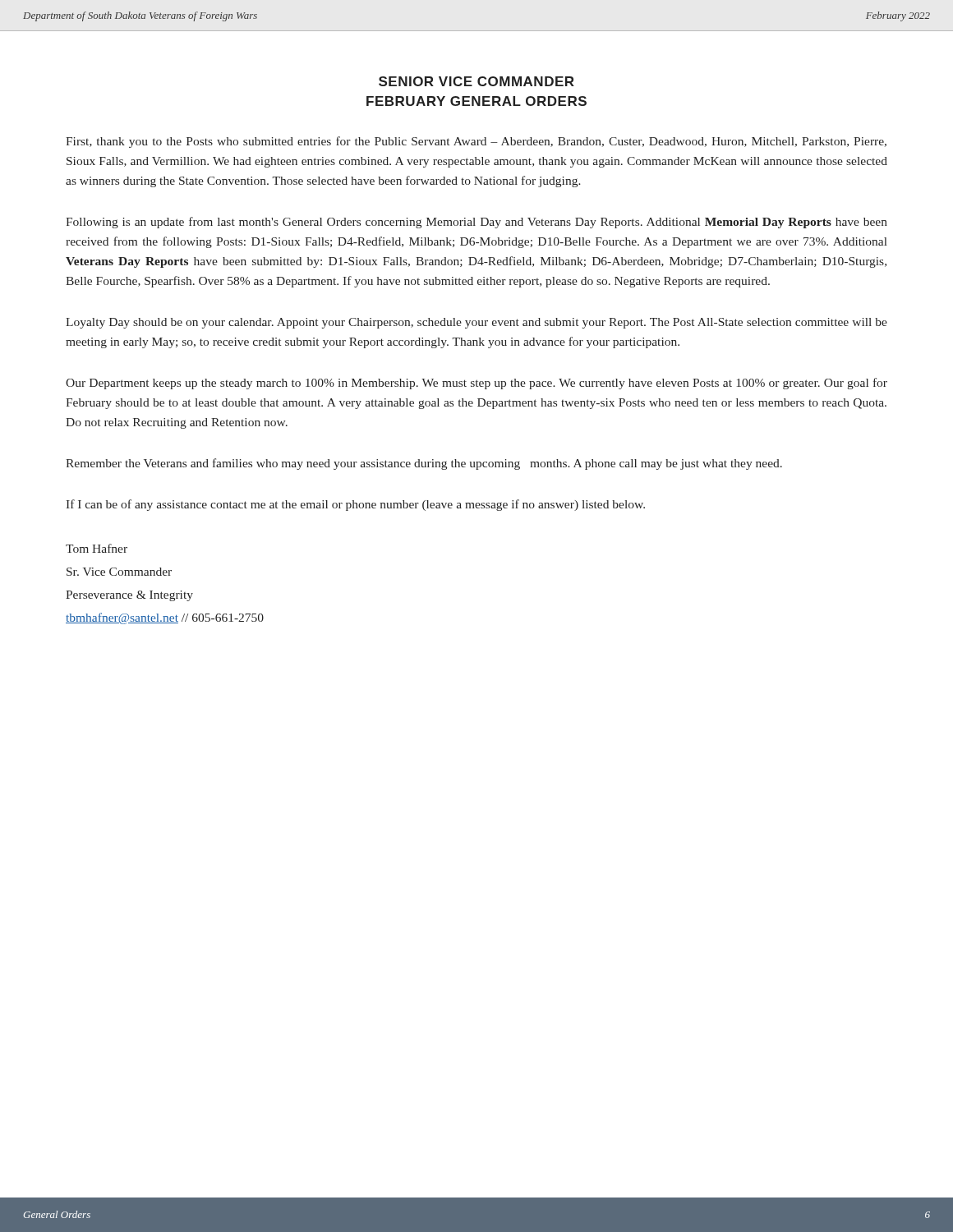The width and height of the screenshot is (953, 1232).
Task: Click the passage that begins "Our Department keeps up"
Action: coord(476,402)
